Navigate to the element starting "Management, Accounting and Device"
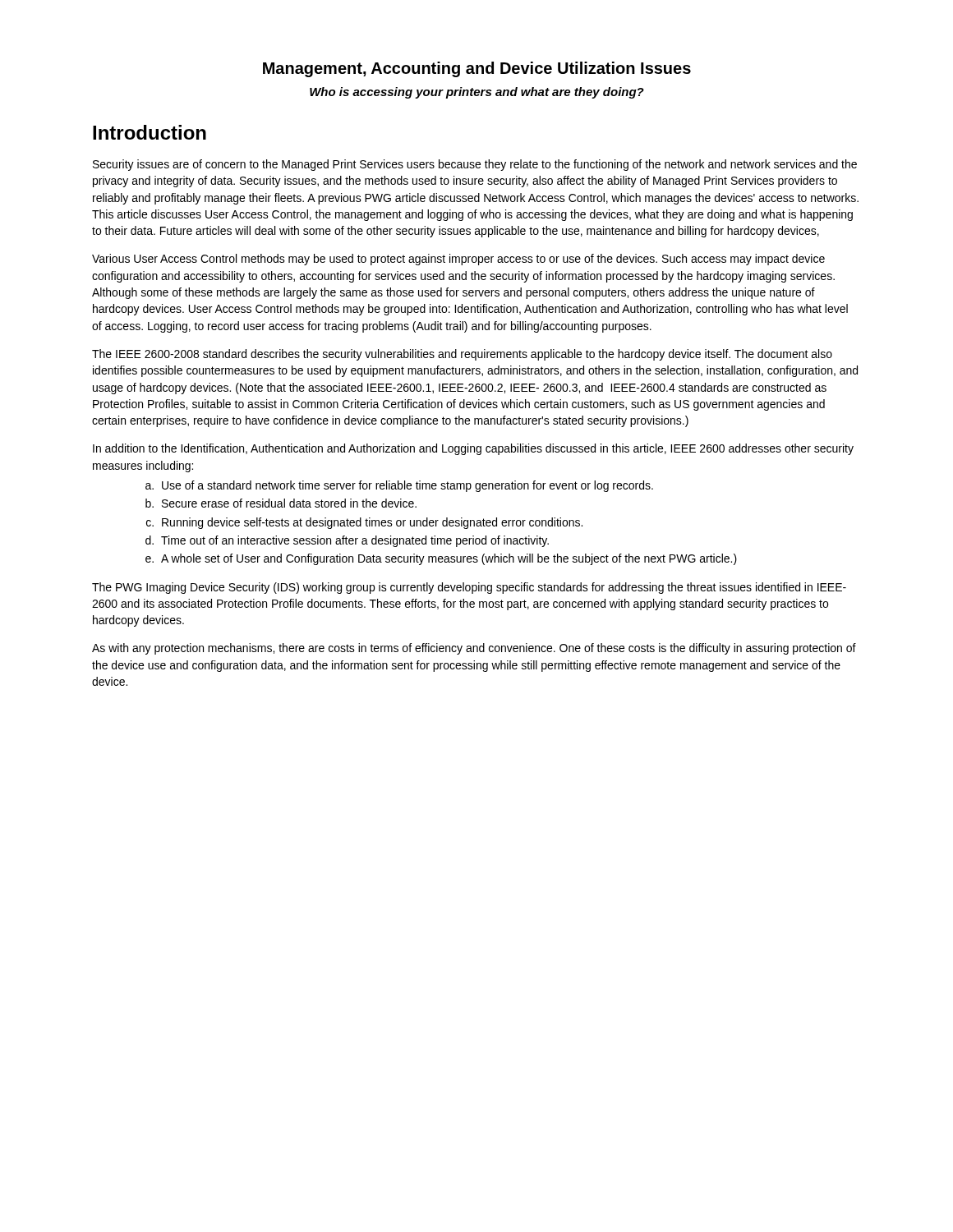953x1232 pixels. pos(476,68)
